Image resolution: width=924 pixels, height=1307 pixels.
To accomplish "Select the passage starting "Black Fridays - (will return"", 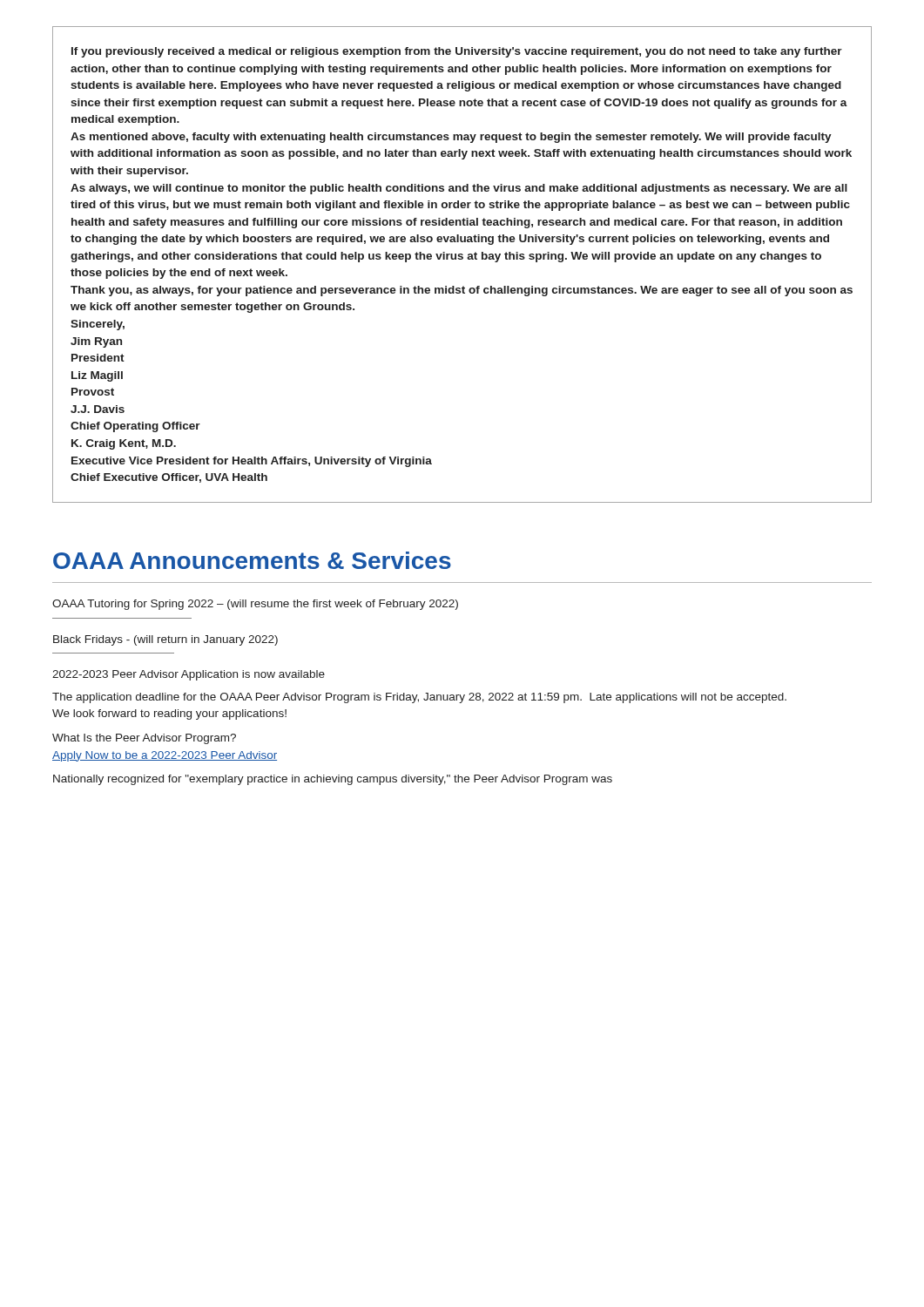I will 165,640.
